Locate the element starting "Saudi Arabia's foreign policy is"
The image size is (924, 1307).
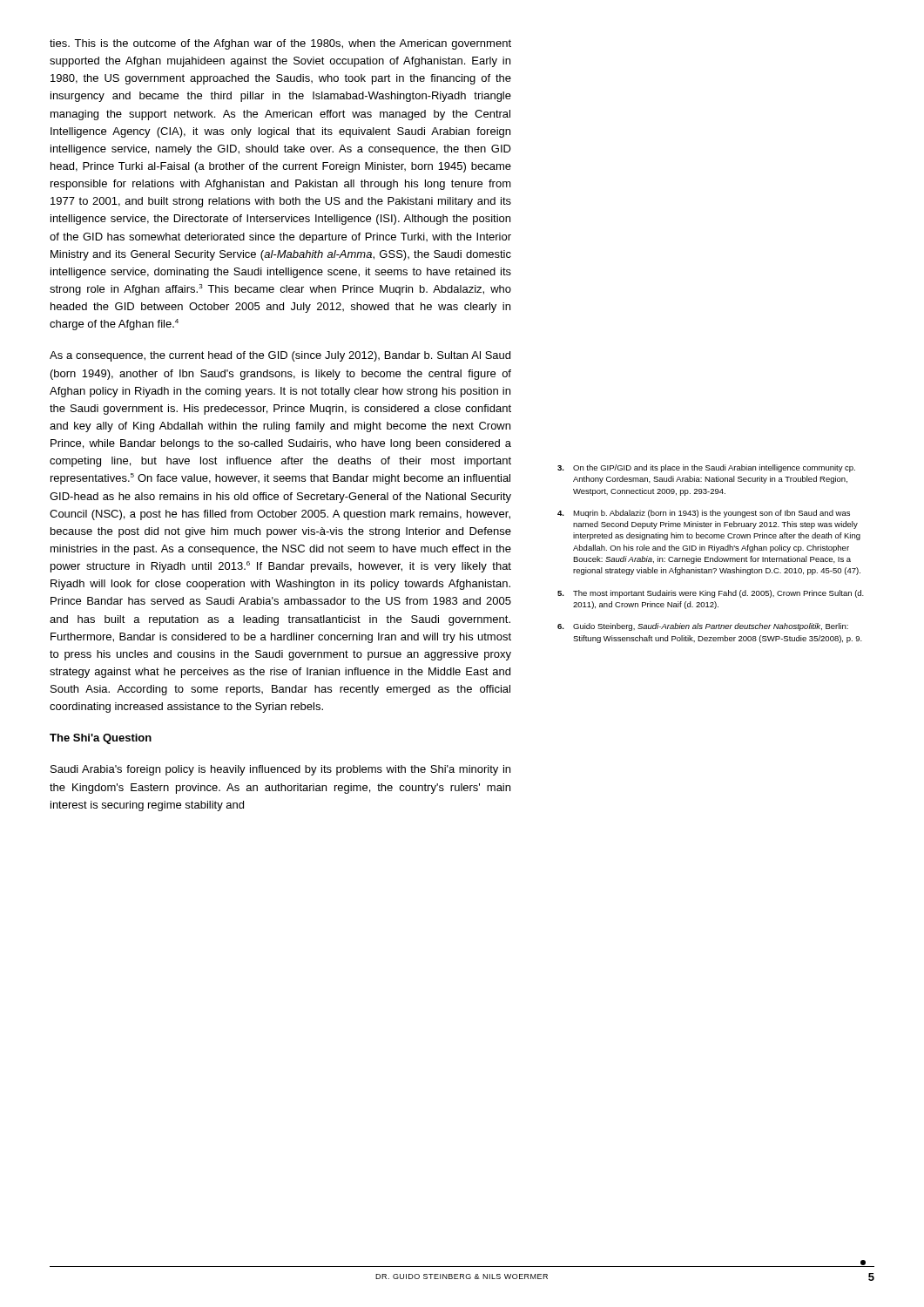pos(280,787)
